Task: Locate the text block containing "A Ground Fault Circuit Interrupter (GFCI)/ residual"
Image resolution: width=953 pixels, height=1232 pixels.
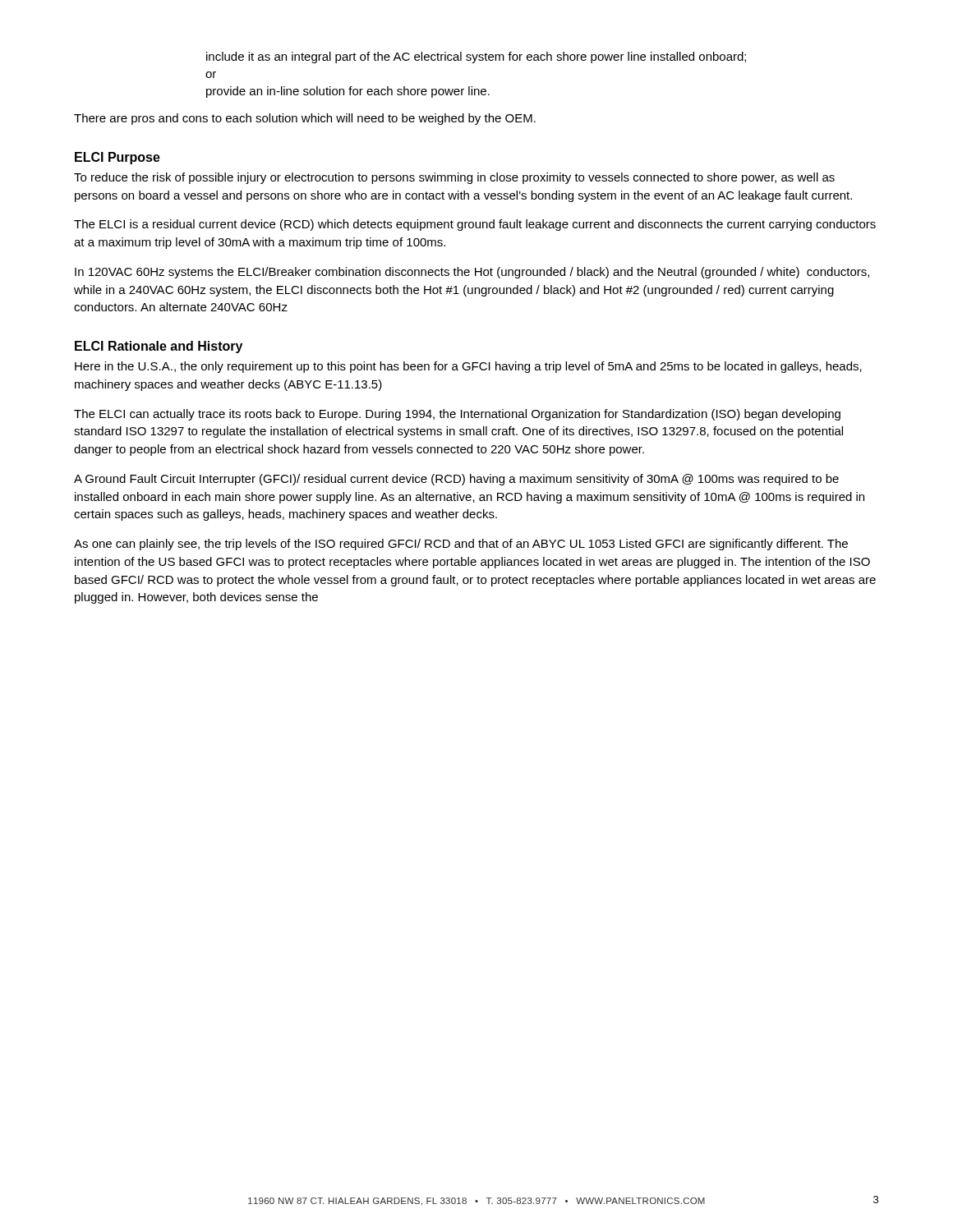Action: coord(476,496)
